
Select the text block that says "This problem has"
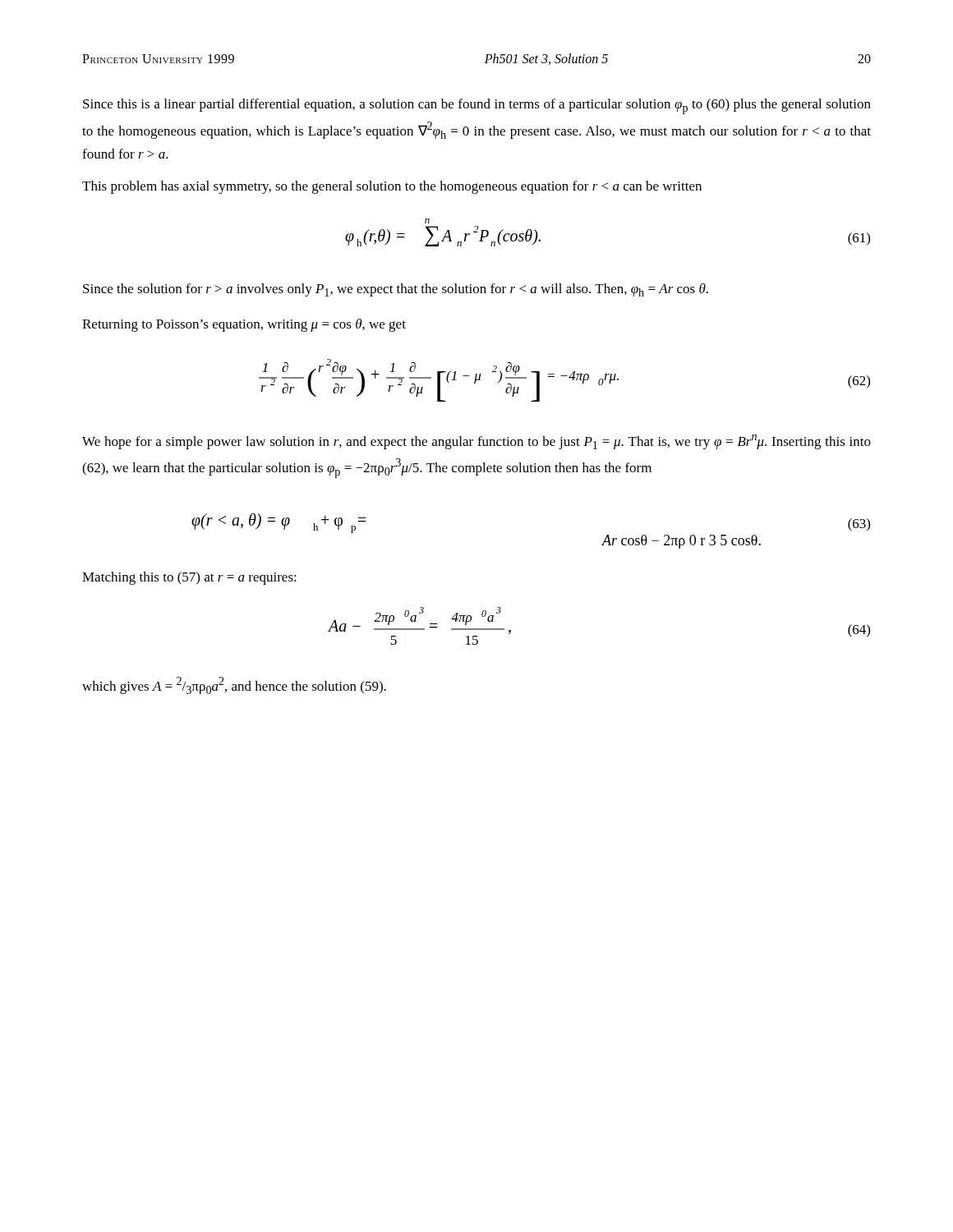pos(392,186)
